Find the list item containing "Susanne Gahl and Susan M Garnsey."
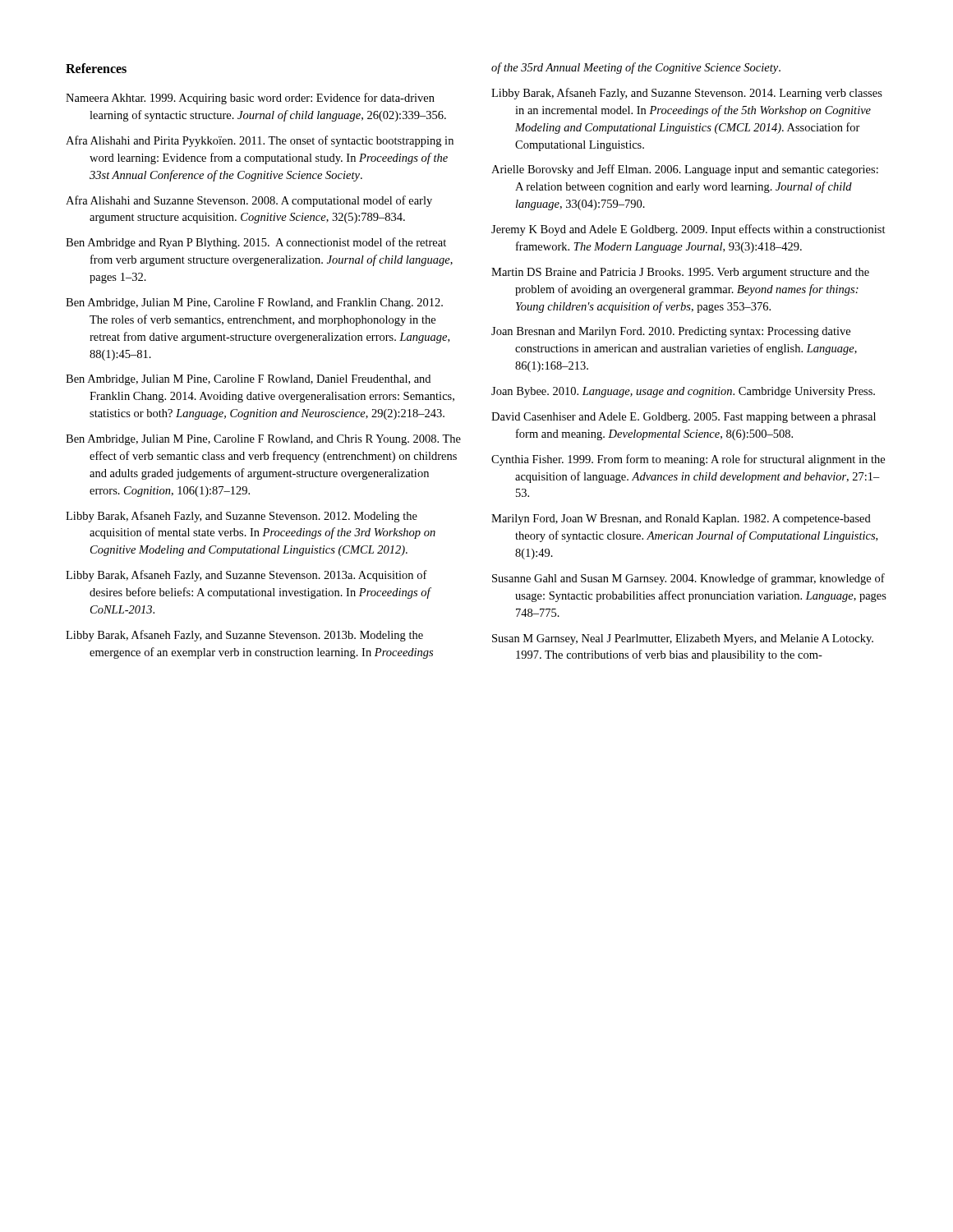 pyautogui.click(x=689, y=595)
